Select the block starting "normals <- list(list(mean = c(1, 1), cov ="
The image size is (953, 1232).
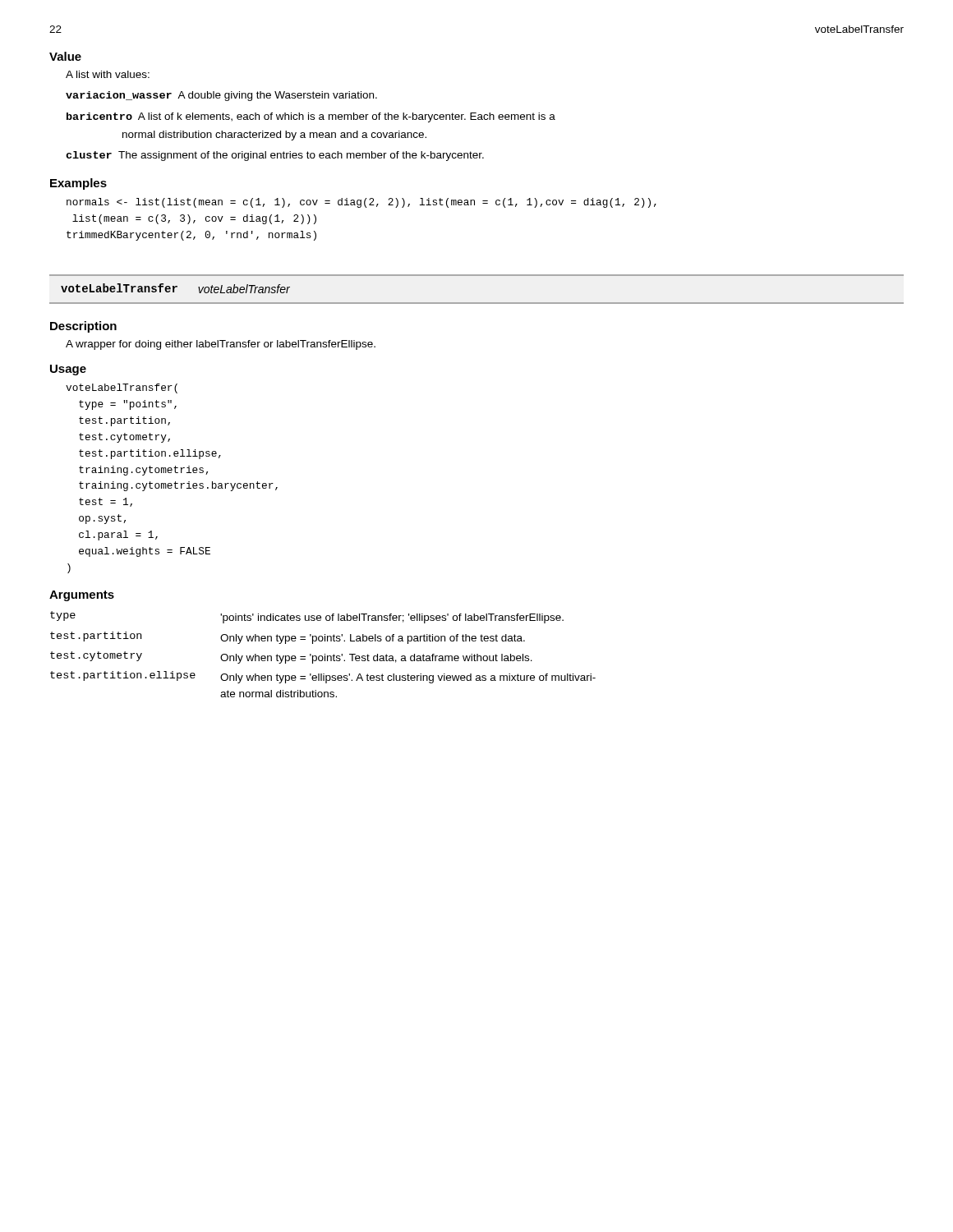coord(361,203)
